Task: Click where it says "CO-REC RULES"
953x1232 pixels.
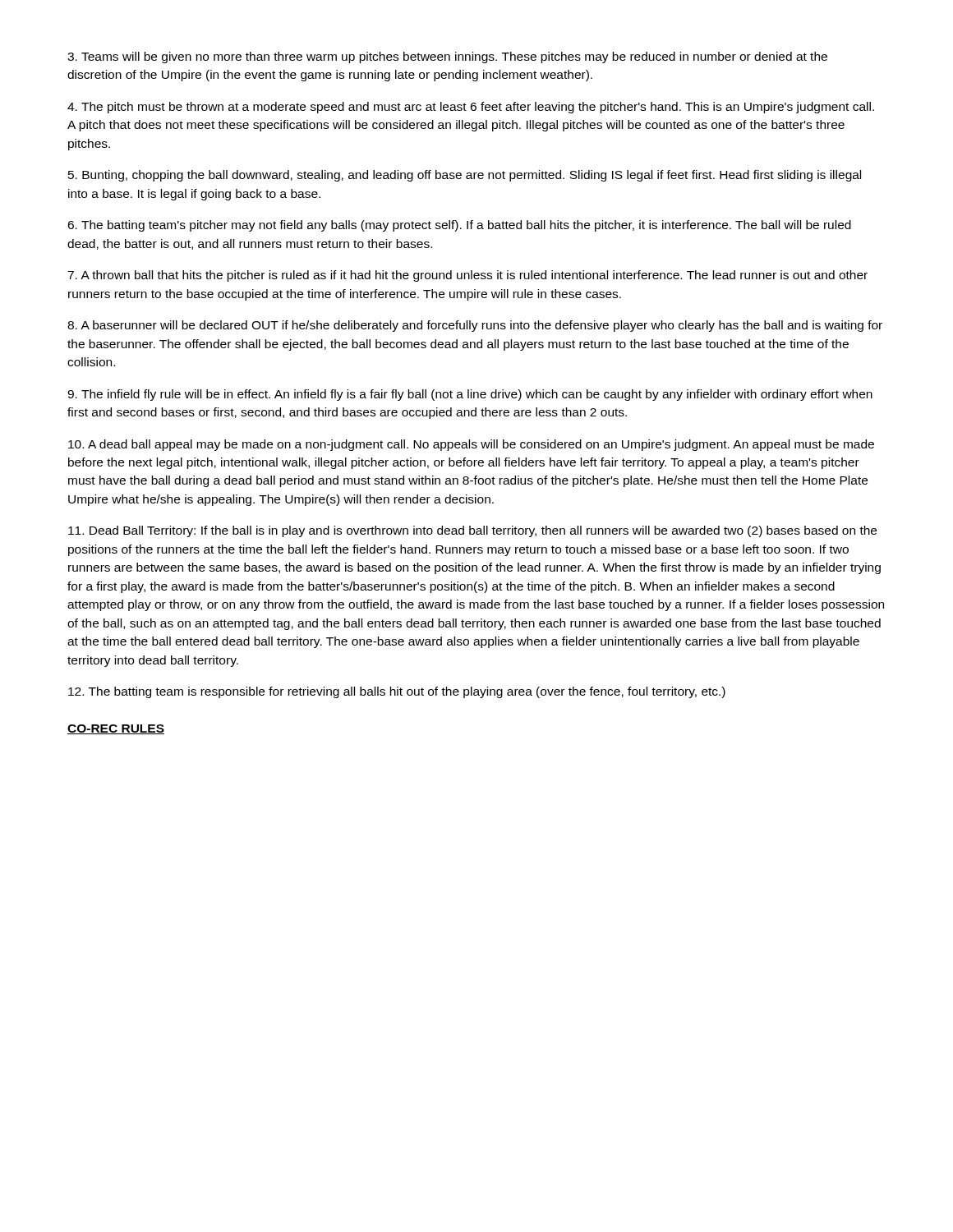Action: coord(116,728)
